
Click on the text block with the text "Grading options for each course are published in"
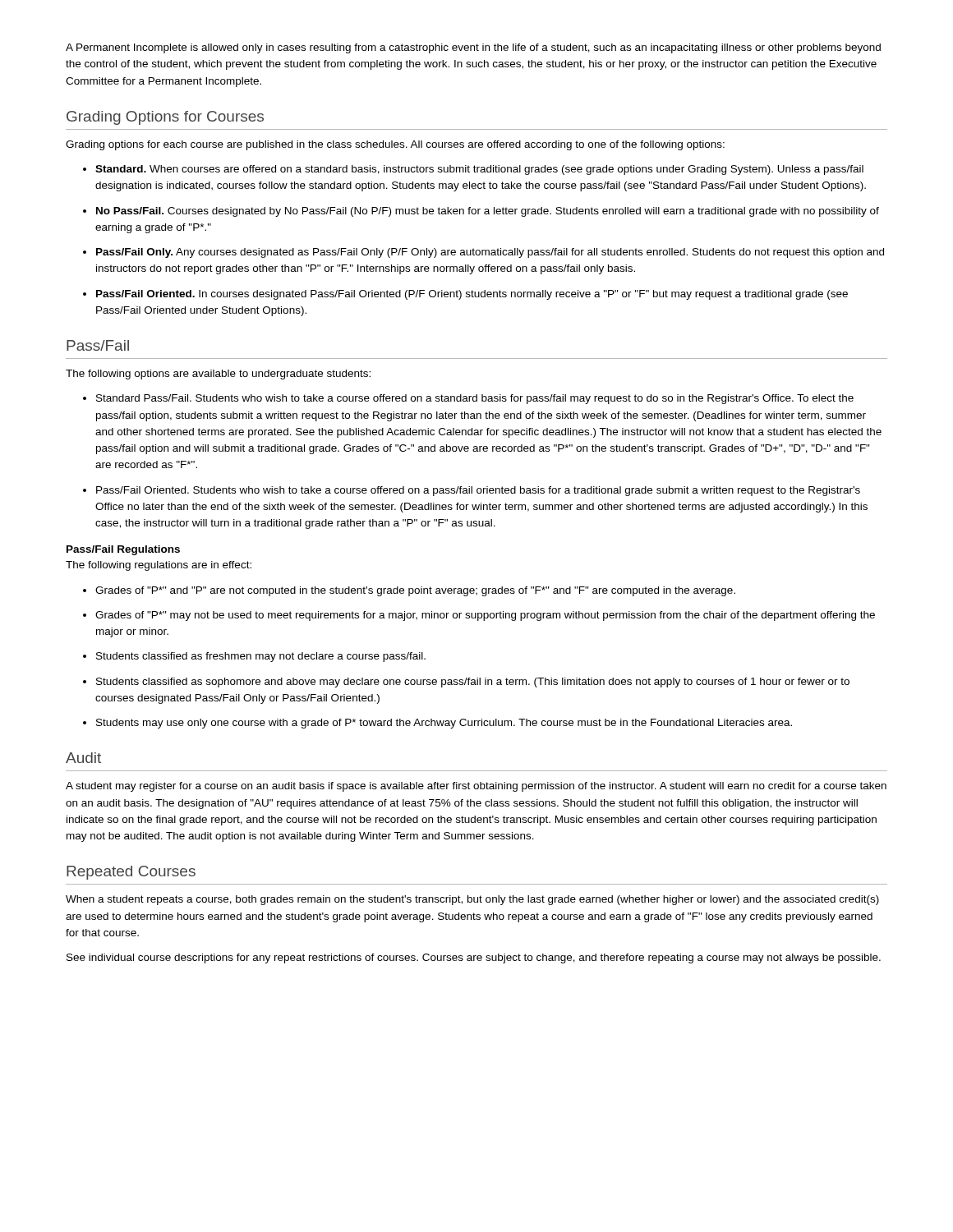click(476, 144)
